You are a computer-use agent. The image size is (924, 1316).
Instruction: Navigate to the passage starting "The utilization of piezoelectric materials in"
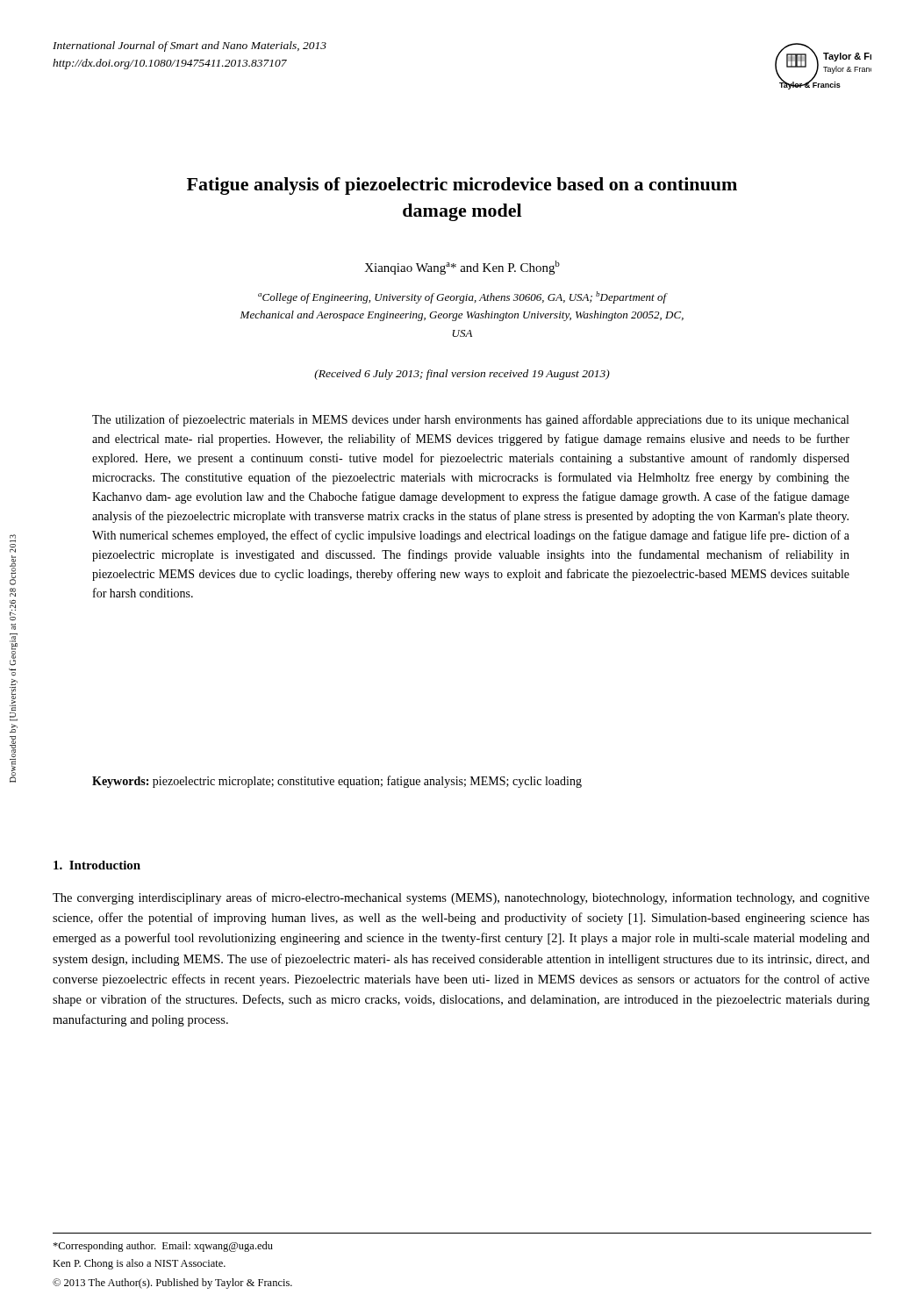[x=471, y=507]
